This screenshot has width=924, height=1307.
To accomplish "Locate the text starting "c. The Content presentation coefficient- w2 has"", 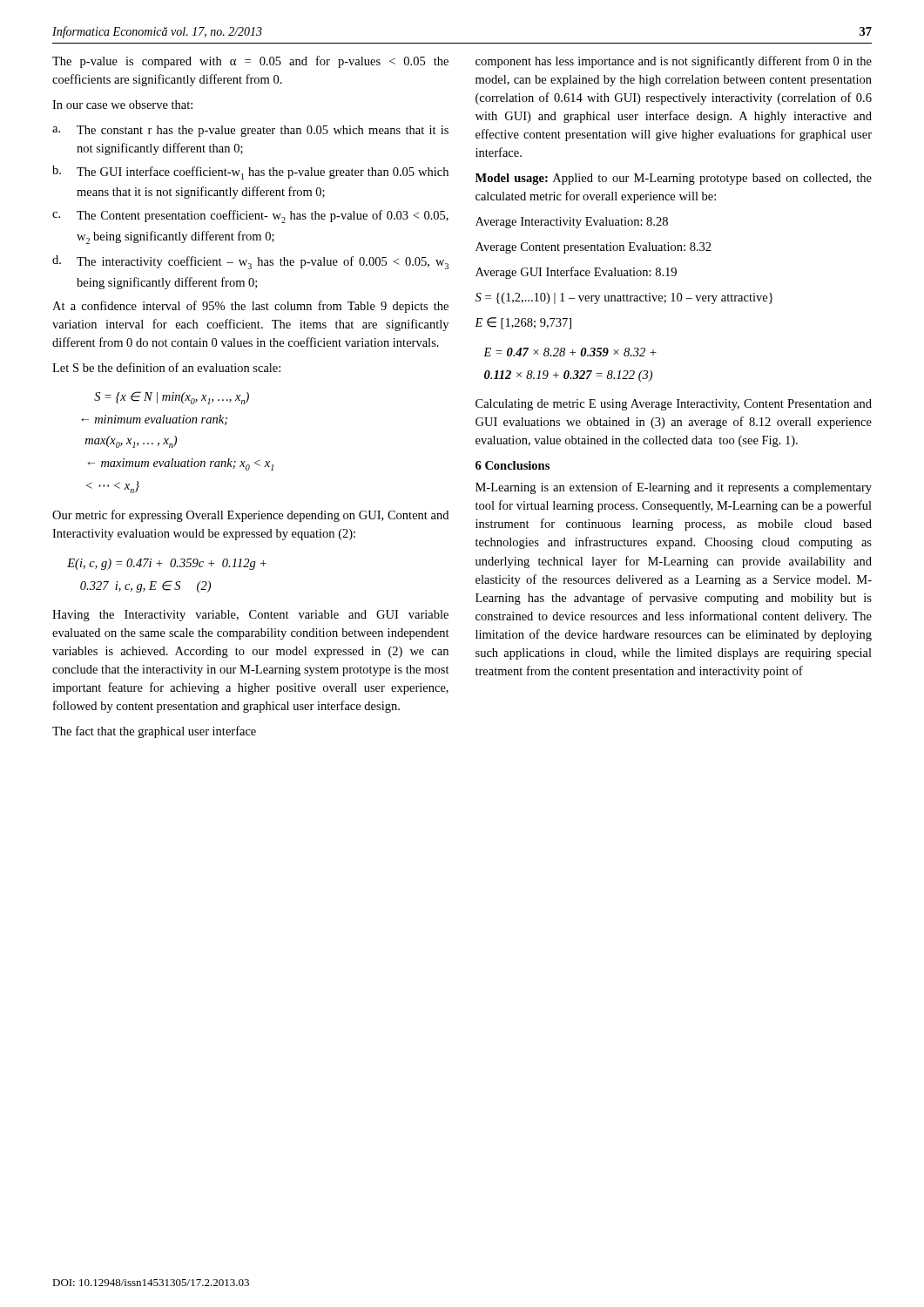I will [251, 227].
